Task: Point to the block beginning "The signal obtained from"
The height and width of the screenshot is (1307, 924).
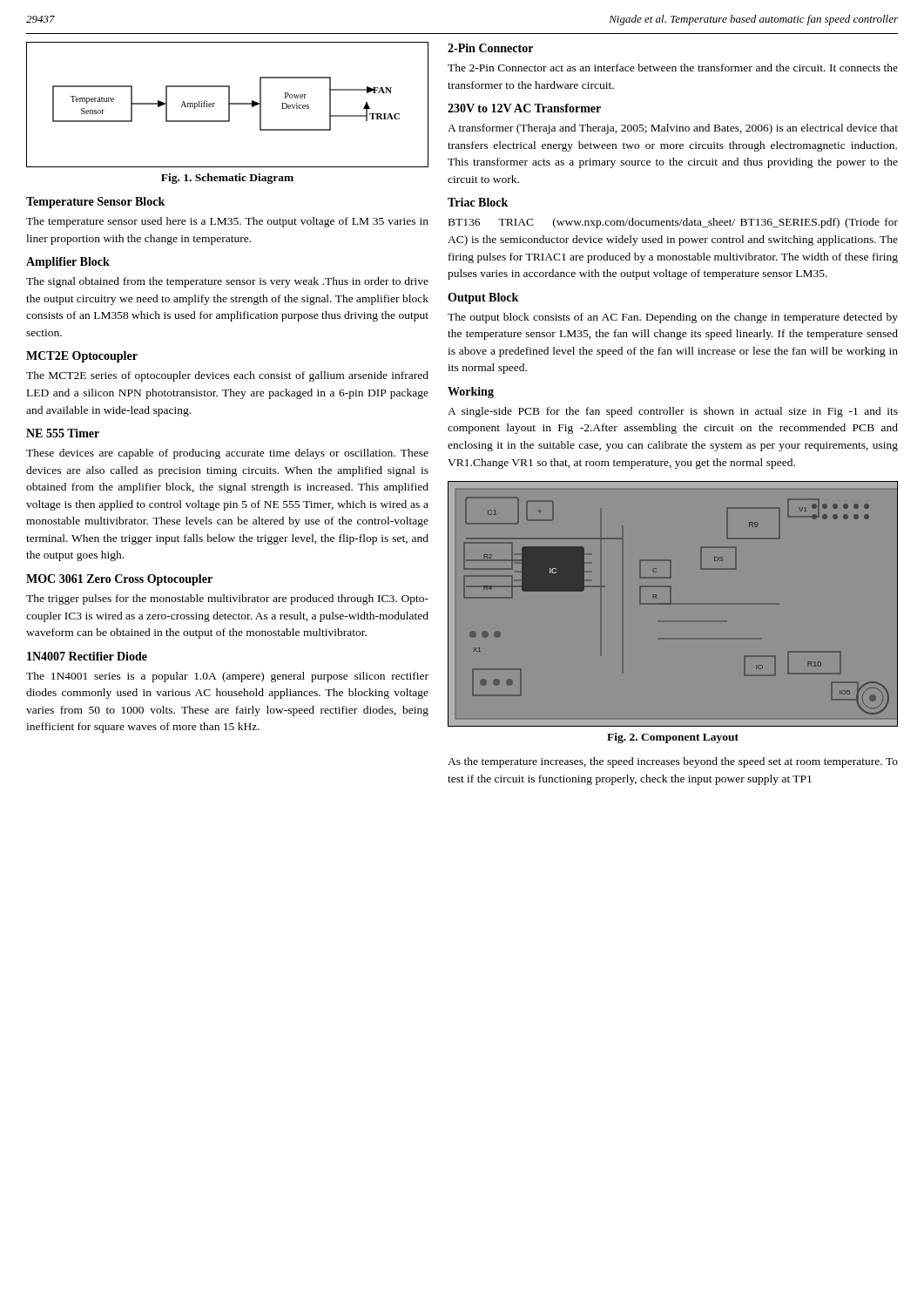Action: coord(227,307)
